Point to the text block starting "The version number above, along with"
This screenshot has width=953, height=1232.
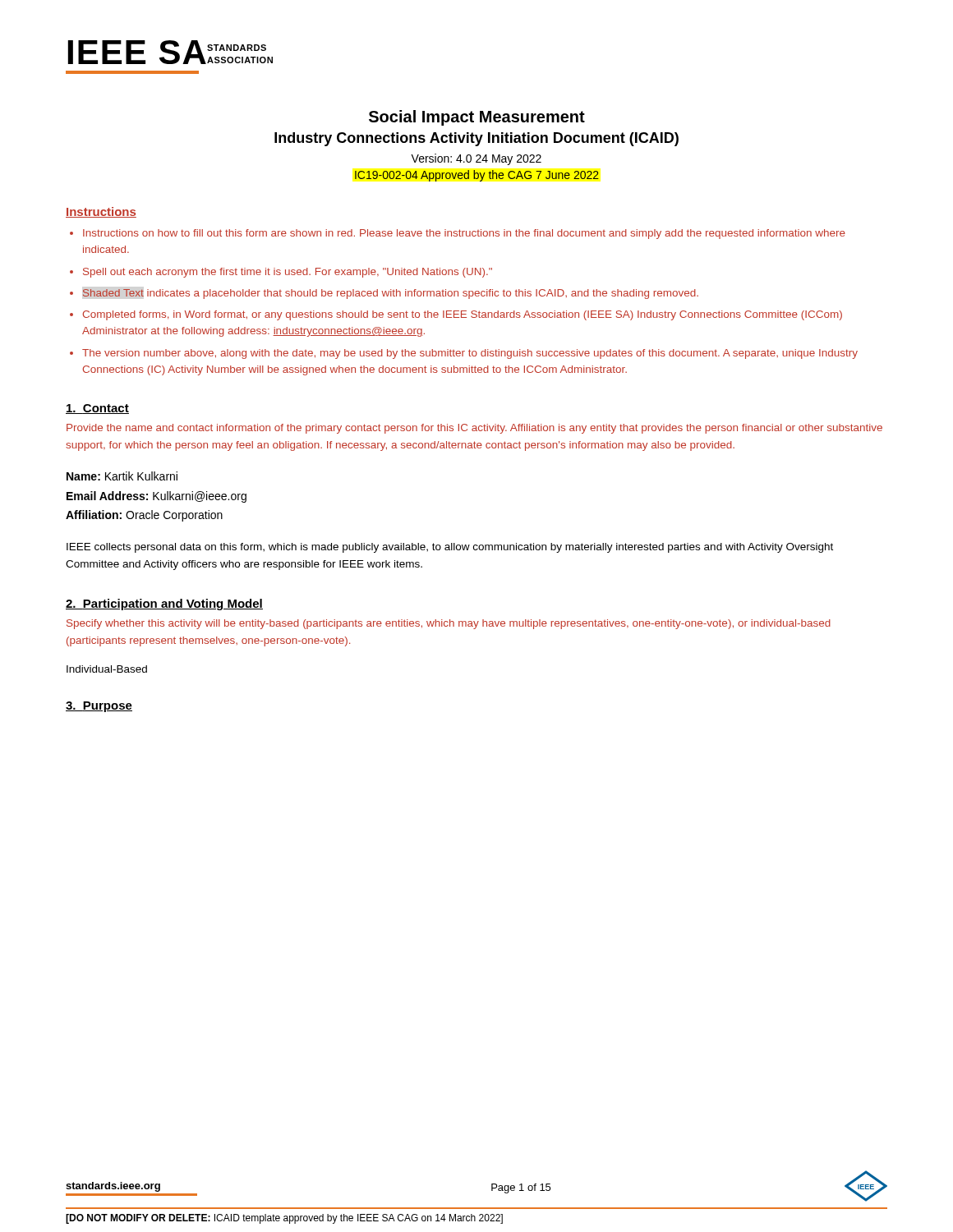click(x=470, y=361)
